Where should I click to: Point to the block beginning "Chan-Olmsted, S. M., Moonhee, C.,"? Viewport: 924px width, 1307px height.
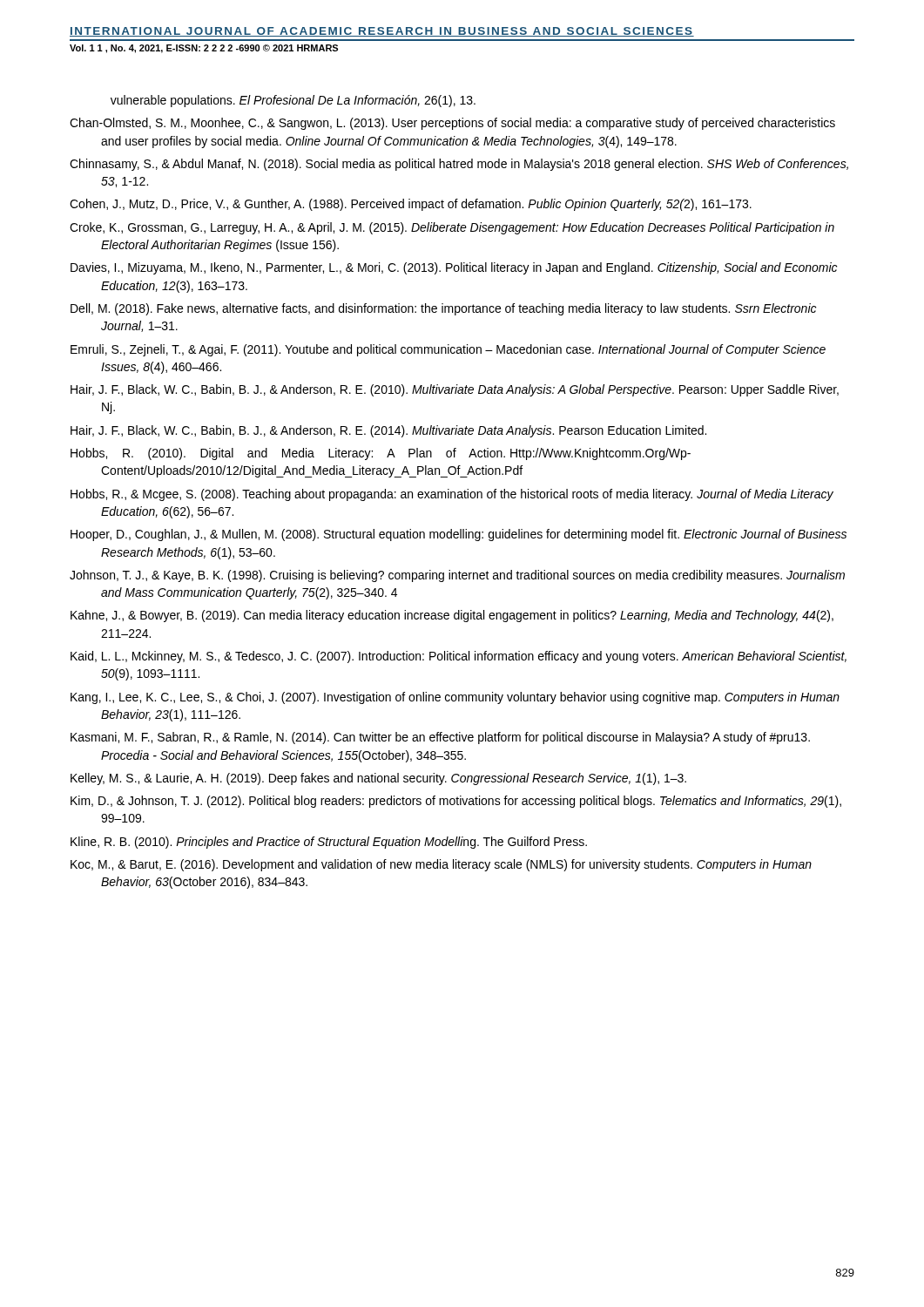[x=453, y=132]
